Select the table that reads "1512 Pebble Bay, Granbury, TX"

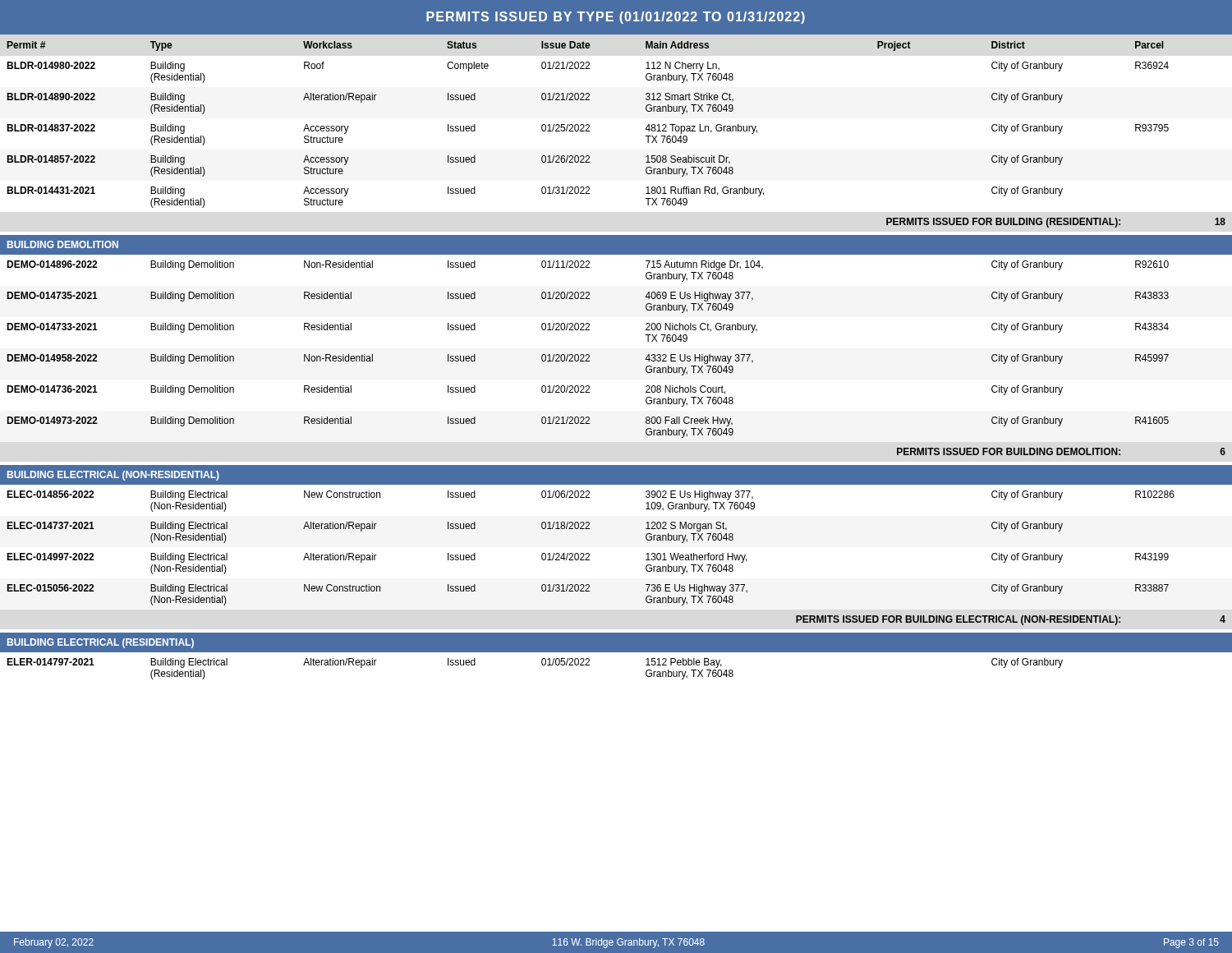point(616,668)
